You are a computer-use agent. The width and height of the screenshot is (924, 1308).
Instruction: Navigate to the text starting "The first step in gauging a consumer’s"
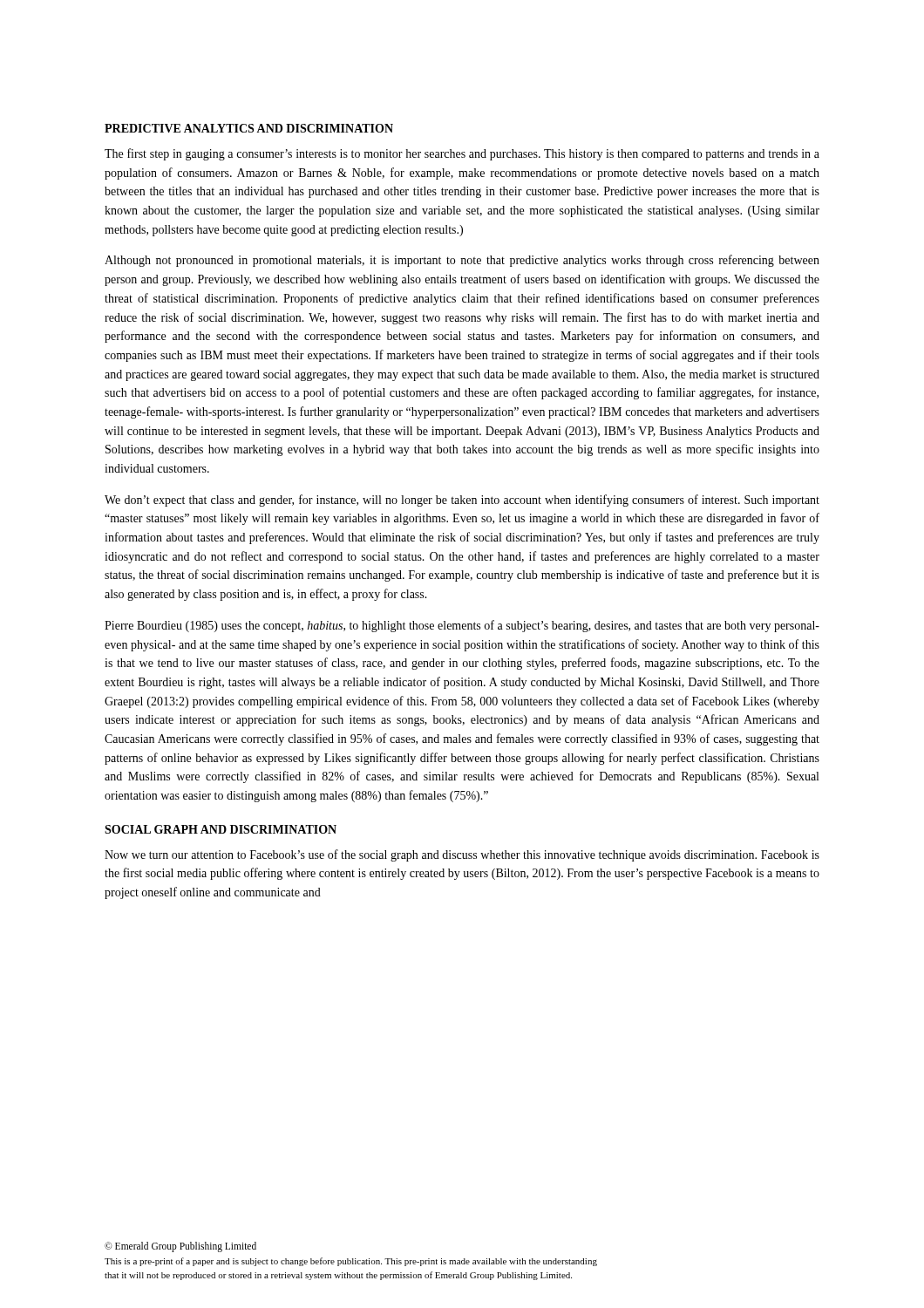point(462,192)
